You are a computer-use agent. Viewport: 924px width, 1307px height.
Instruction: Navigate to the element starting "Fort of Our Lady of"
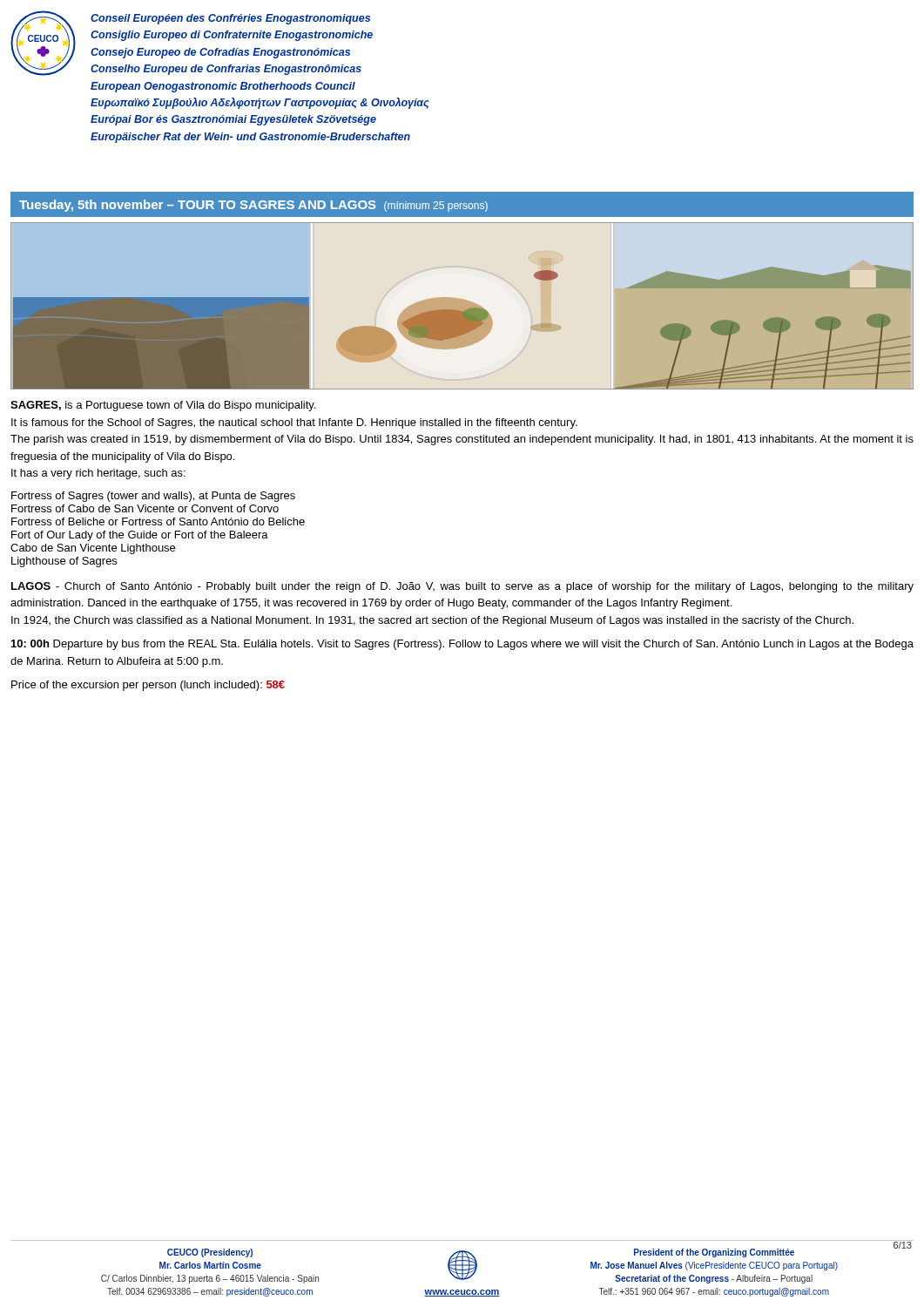[x=139, y=534]
